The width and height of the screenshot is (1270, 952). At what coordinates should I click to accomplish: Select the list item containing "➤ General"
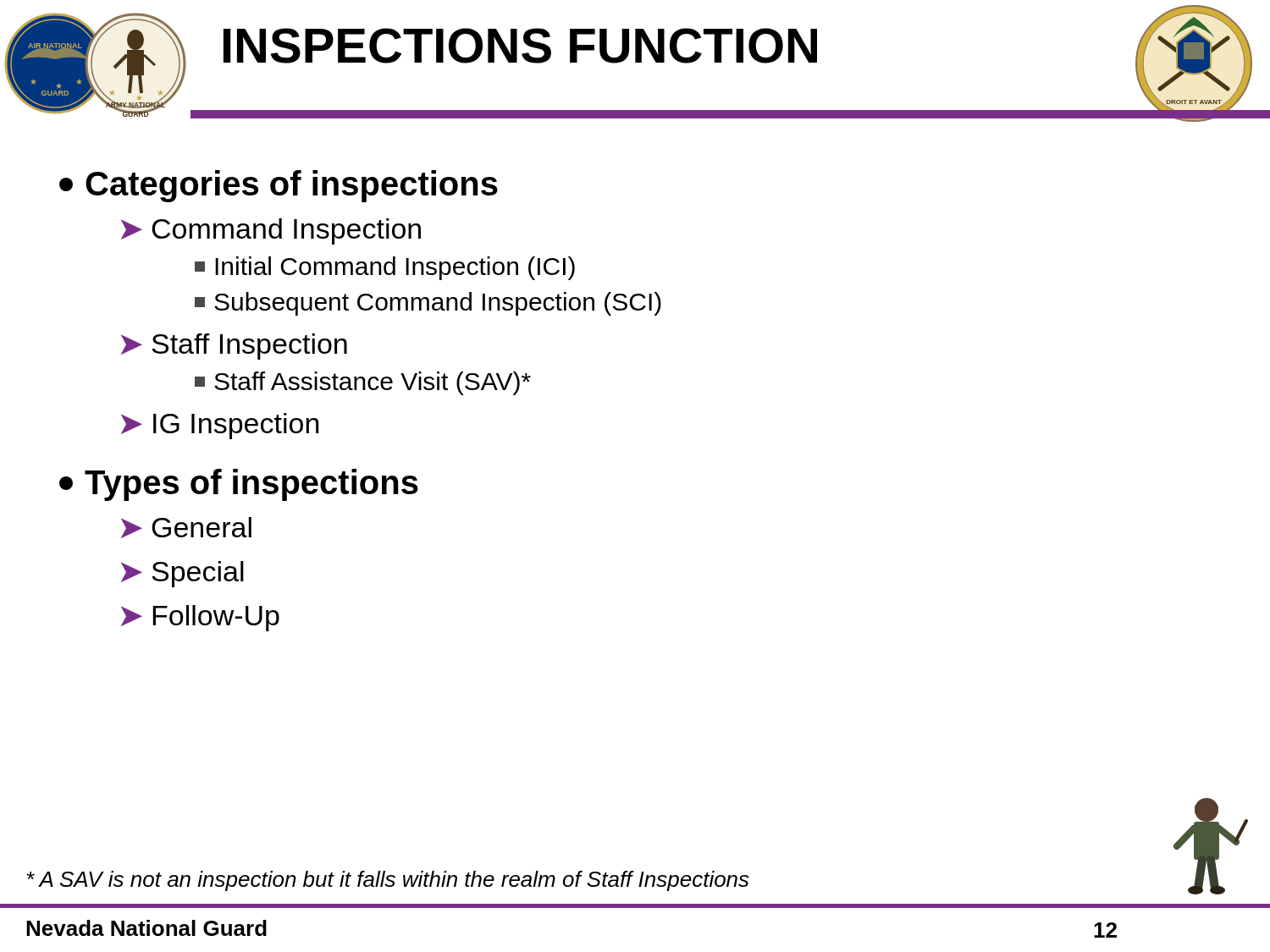click(186, 527)
